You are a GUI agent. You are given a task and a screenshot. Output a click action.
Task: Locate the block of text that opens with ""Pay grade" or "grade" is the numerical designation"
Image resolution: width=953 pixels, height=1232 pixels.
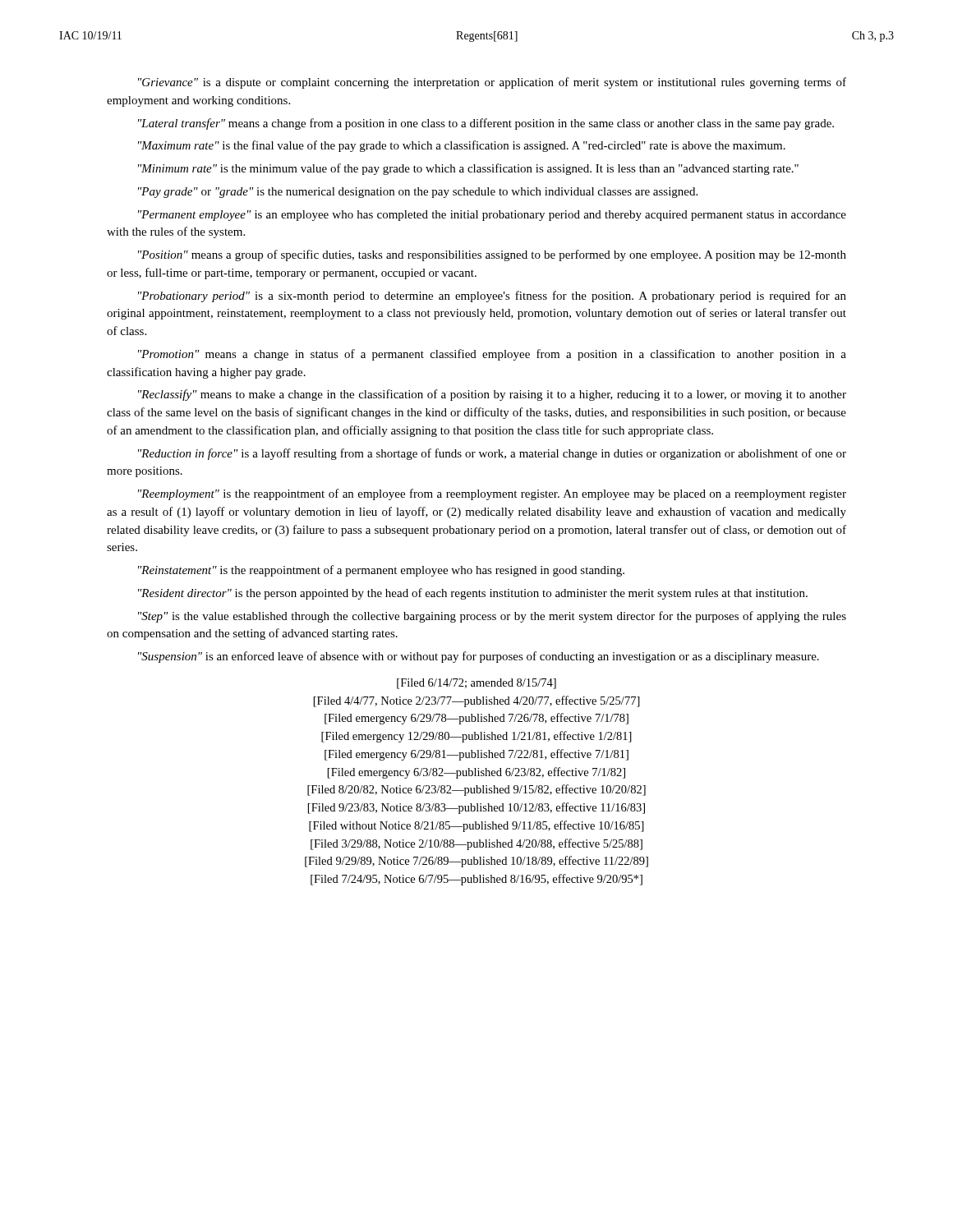click(x=476, y=192)
